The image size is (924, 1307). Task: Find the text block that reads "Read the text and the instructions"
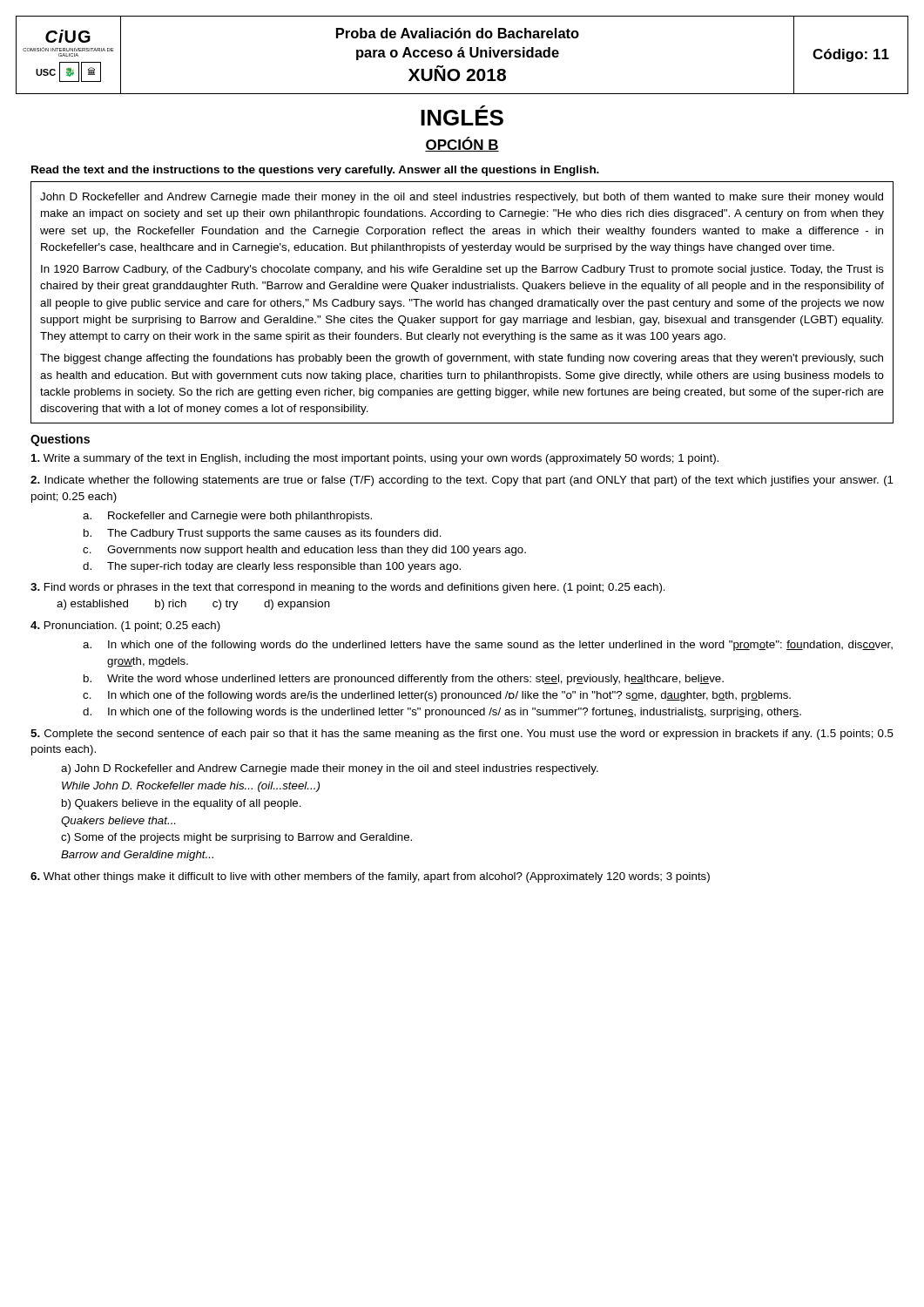[315, 170]
